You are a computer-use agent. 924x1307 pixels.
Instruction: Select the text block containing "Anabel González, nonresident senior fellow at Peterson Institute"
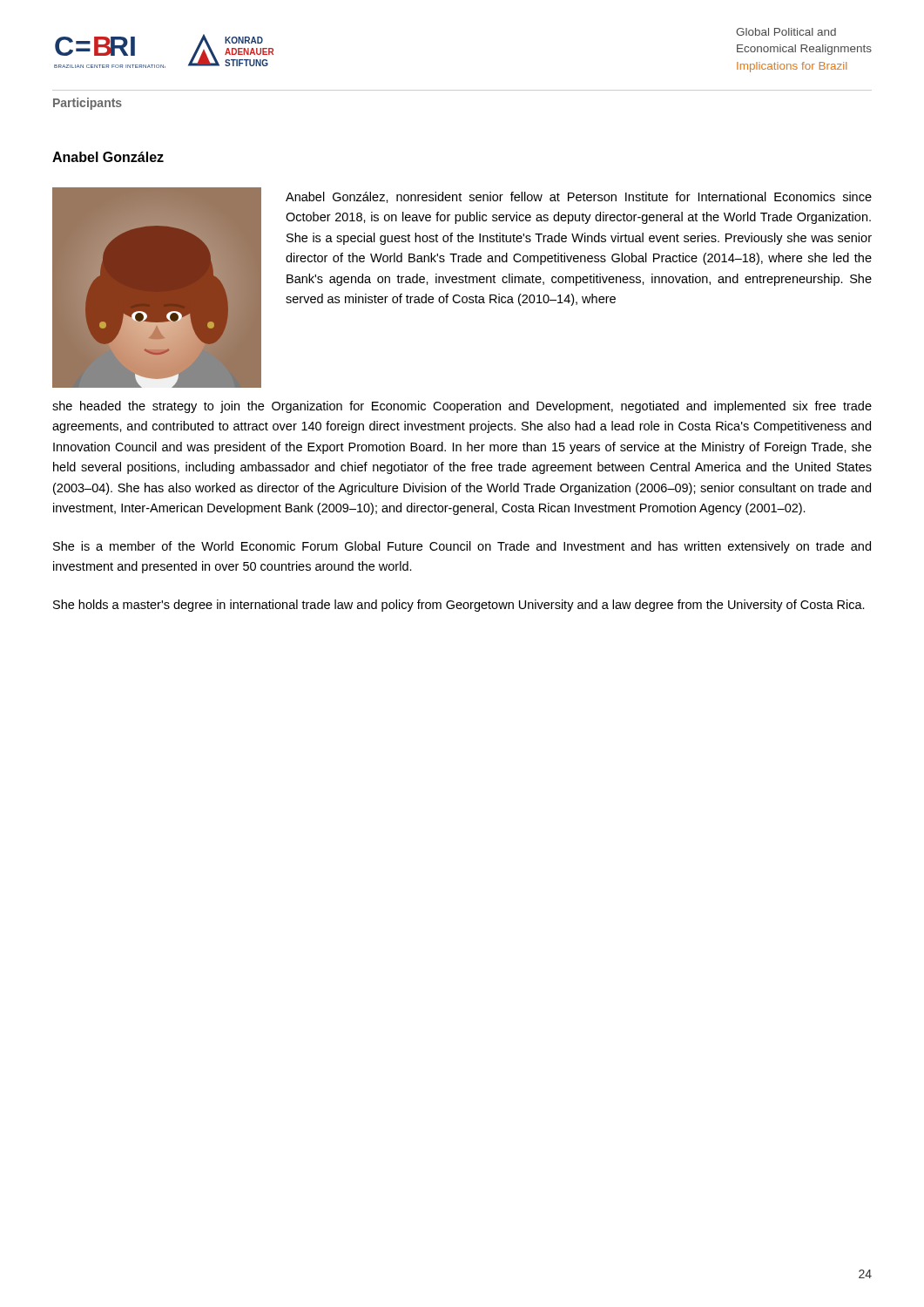tap(579, 248)
